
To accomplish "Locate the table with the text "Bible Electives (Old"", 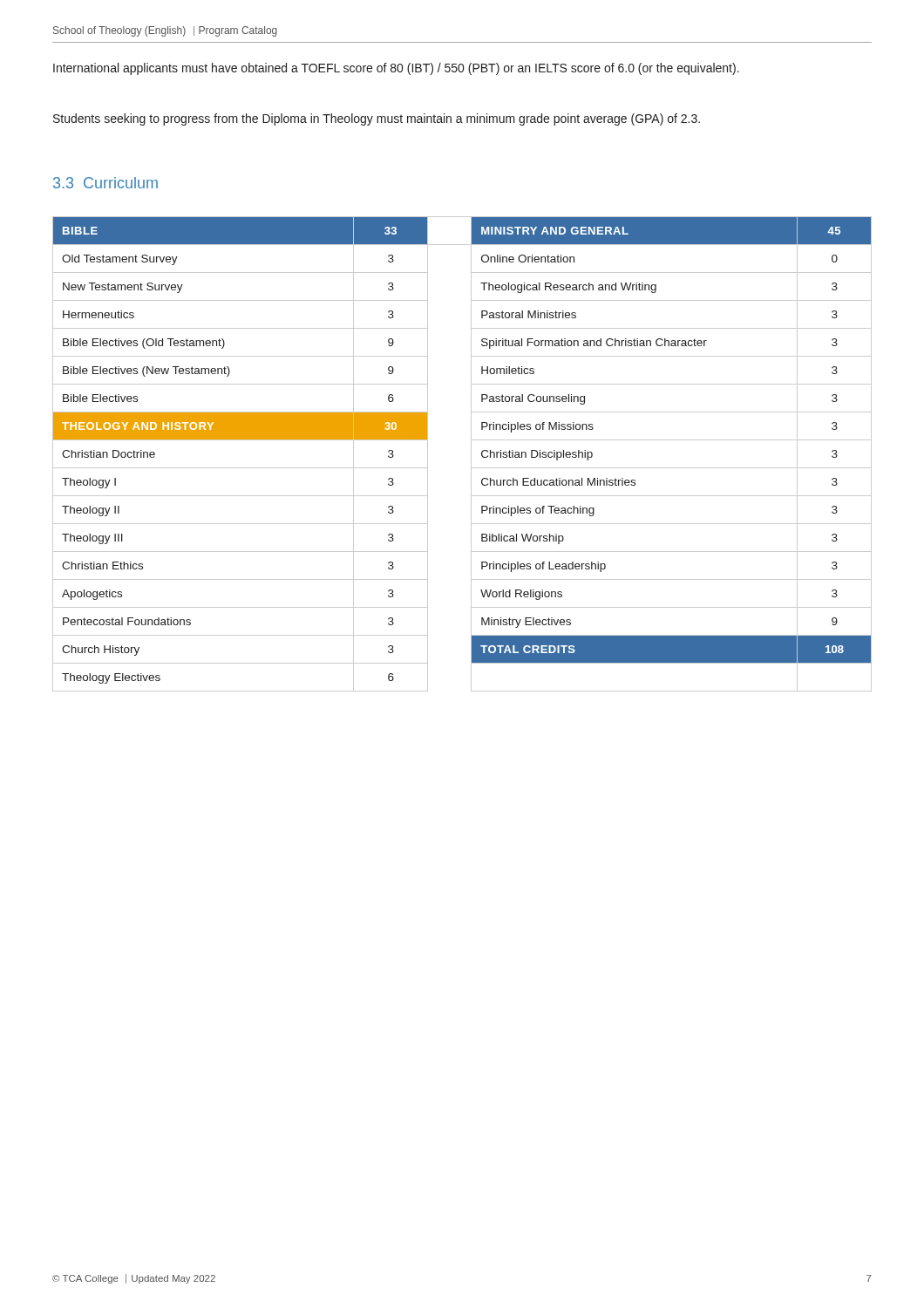I will point(462,454).
